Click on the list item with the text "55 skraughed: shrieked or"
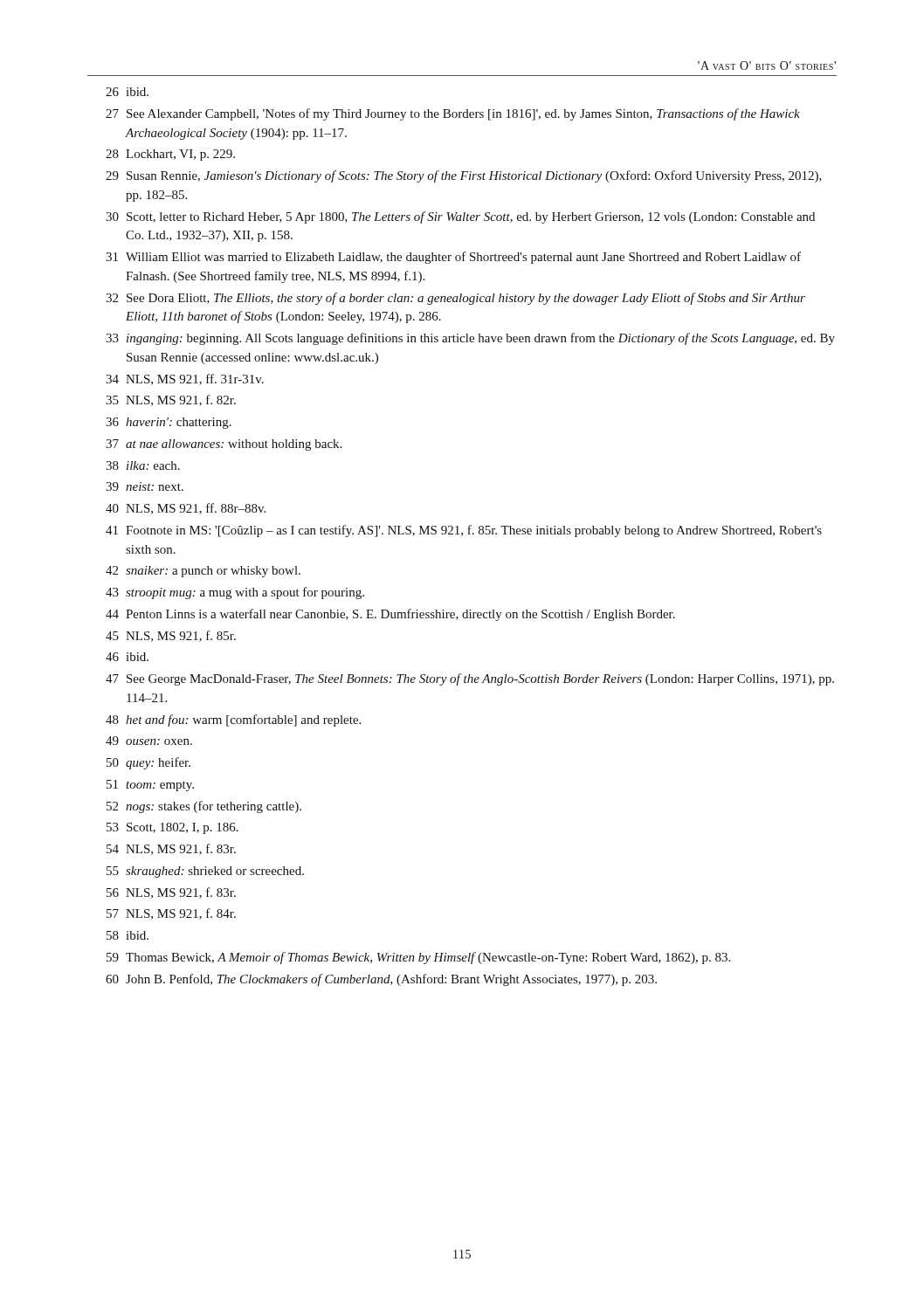Image resolution: width=924 pixels, height=1310 pixels. 205,872
